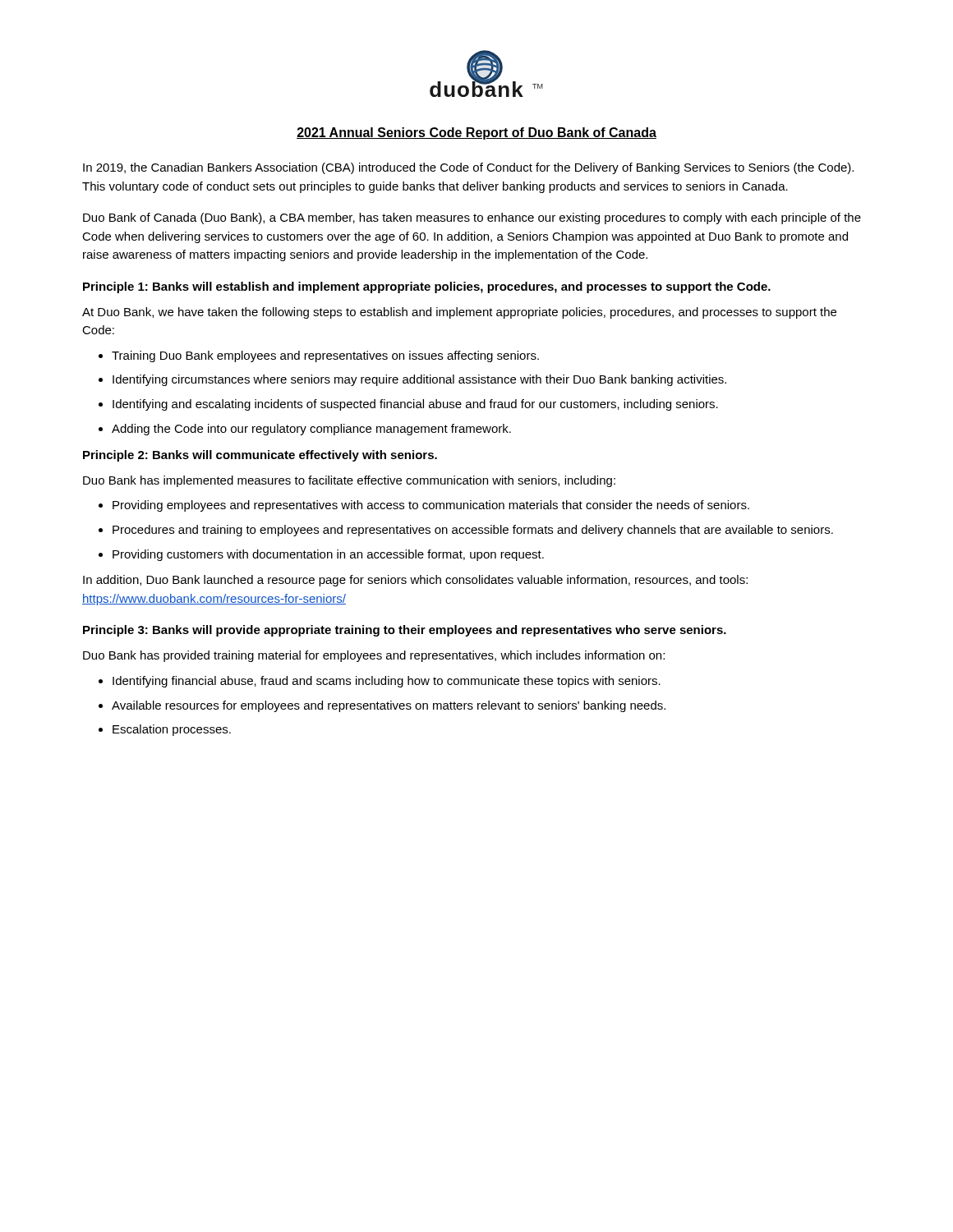Find the logo
The height and width of the screenshot is (1232, 953).
pos(476,80)
